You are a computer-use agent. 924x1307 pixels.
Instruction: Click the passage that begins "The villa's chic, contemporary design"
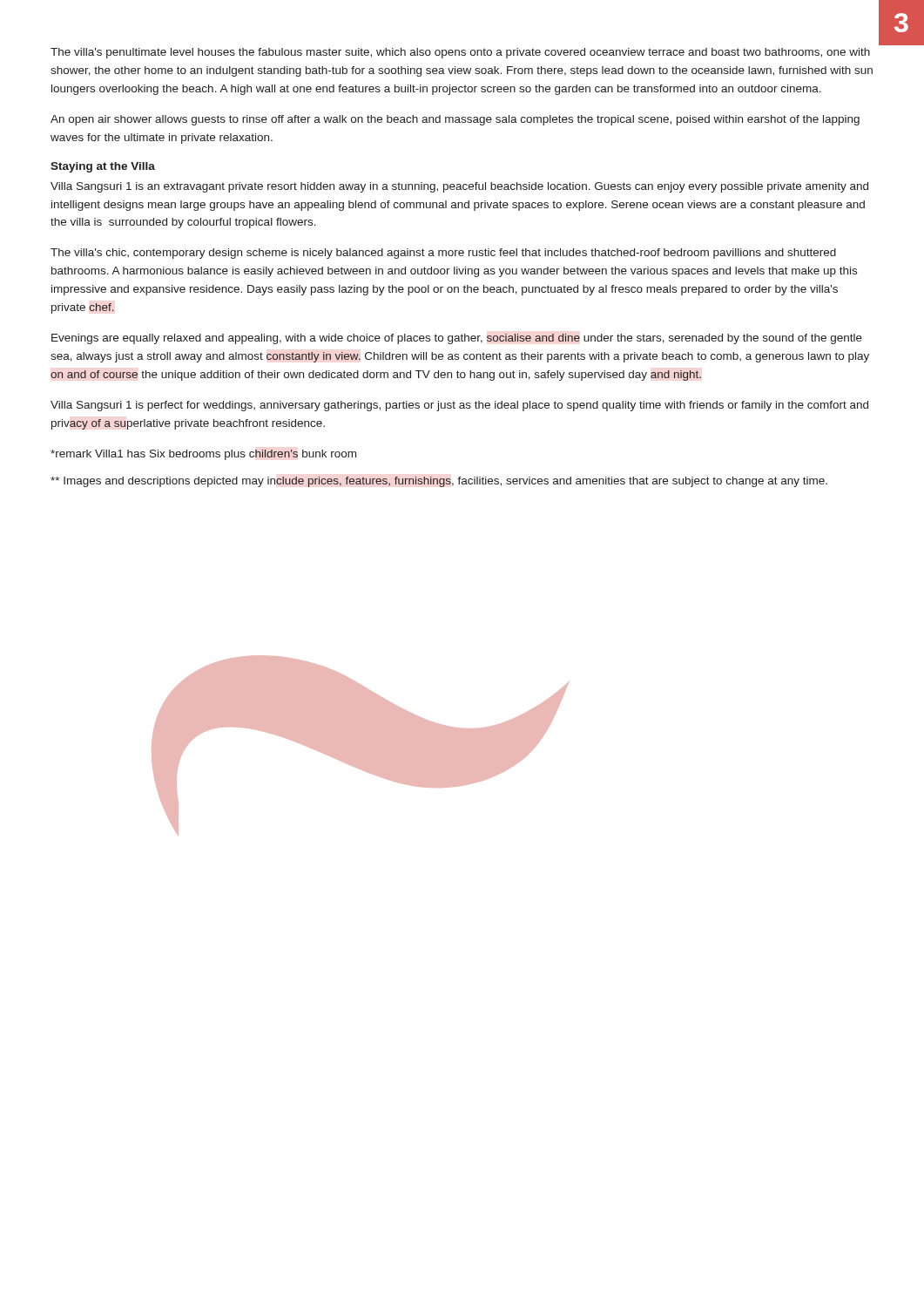[x=454, y=280]
